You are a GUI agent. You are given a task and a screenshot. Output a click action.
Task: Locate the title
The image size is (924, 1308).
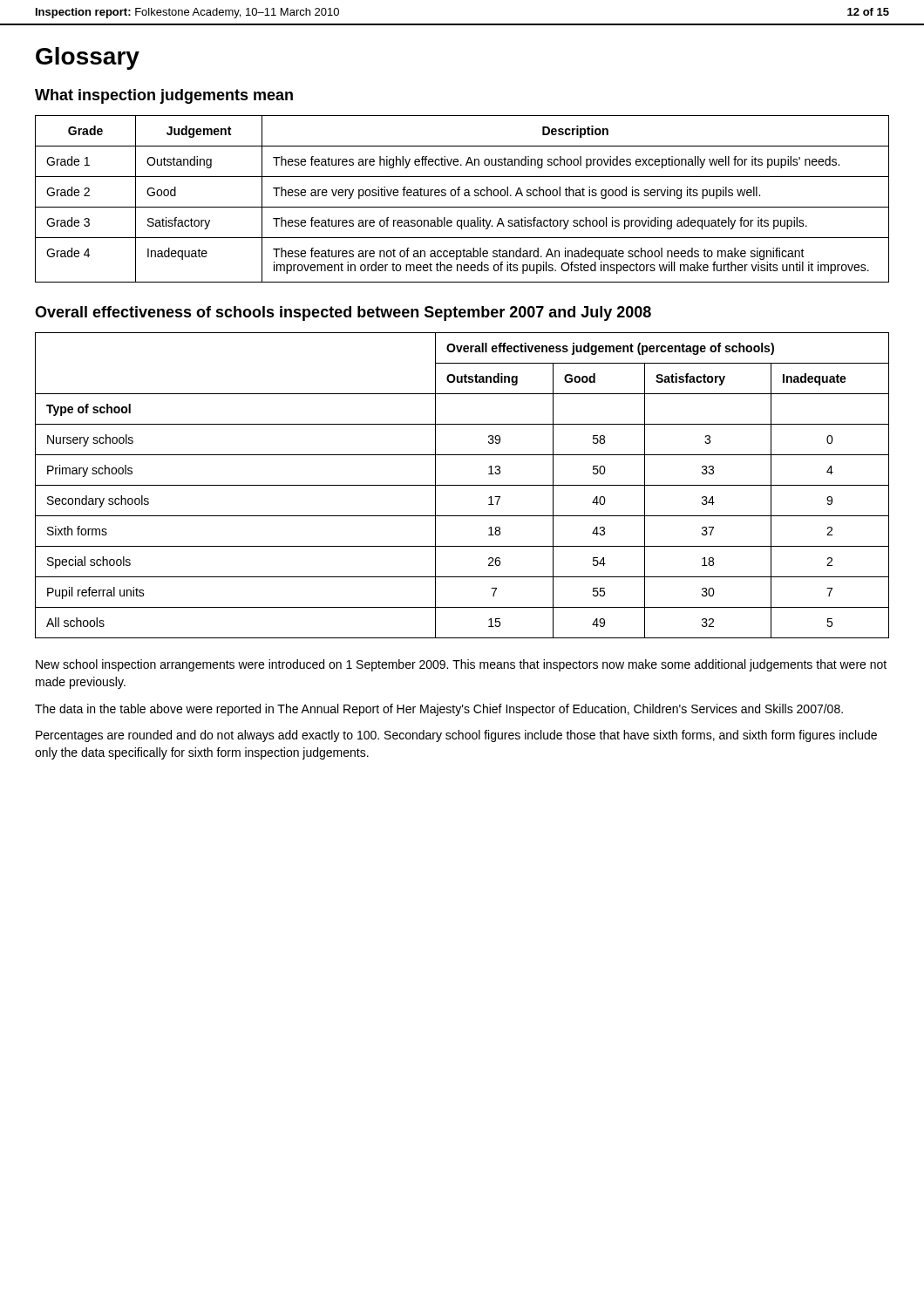pos(462,57)
